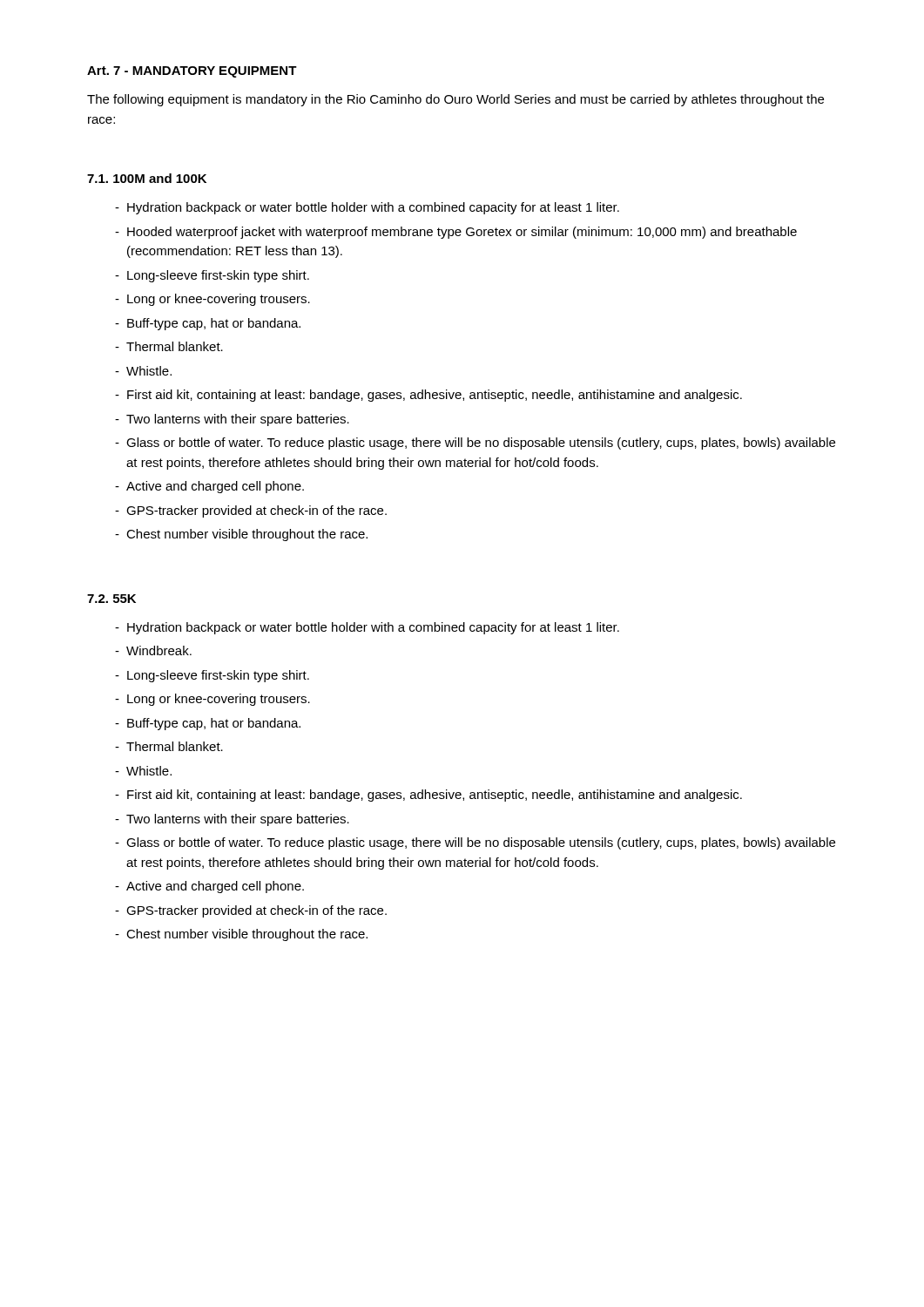Click on the text block containing "The following equipment is"
The height and width of the screenshot is (1307, 924).
click(456, 109)
